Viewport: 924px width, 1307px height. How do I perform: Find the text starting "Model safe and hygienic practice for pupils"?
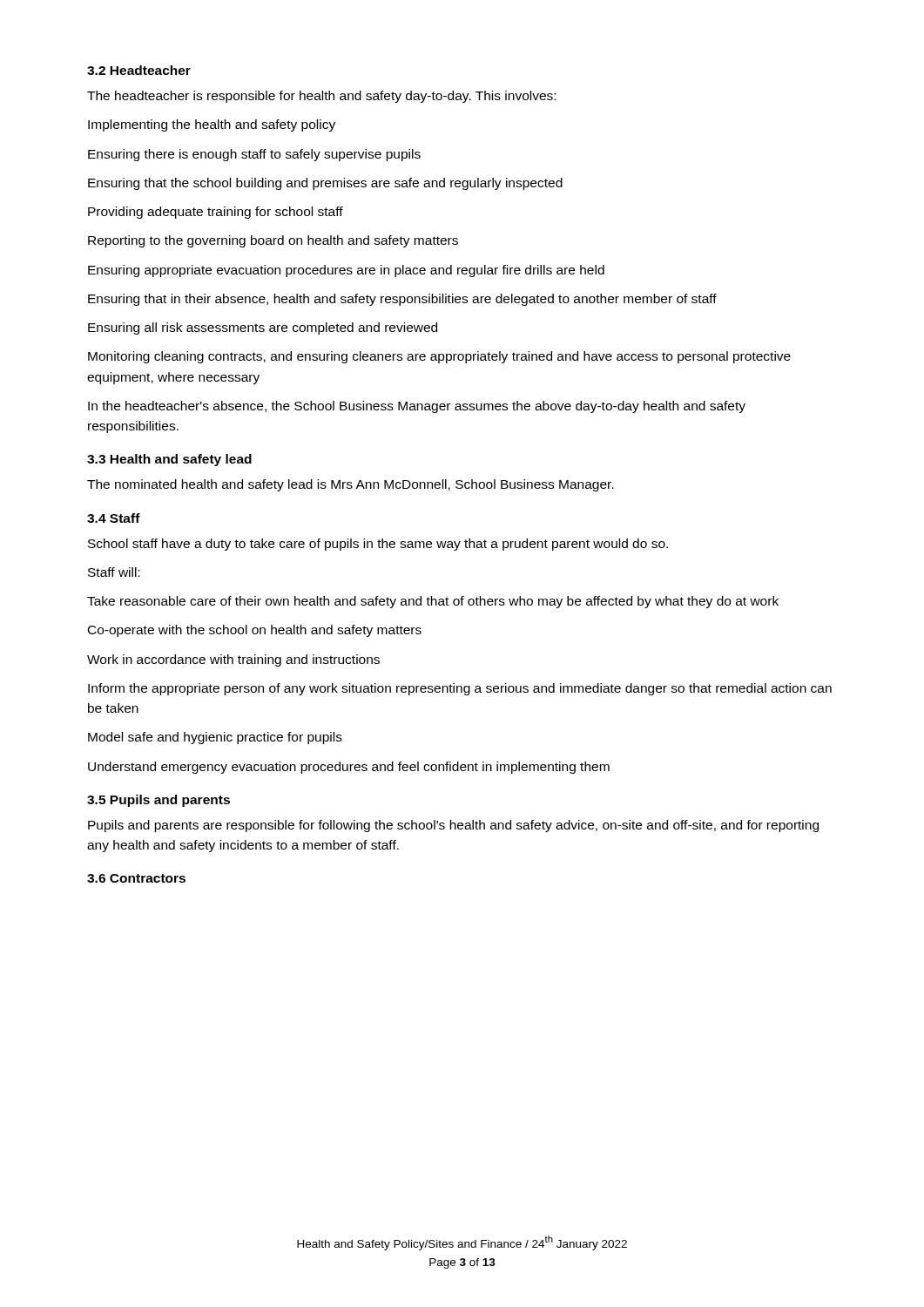(x=215, y=737)
